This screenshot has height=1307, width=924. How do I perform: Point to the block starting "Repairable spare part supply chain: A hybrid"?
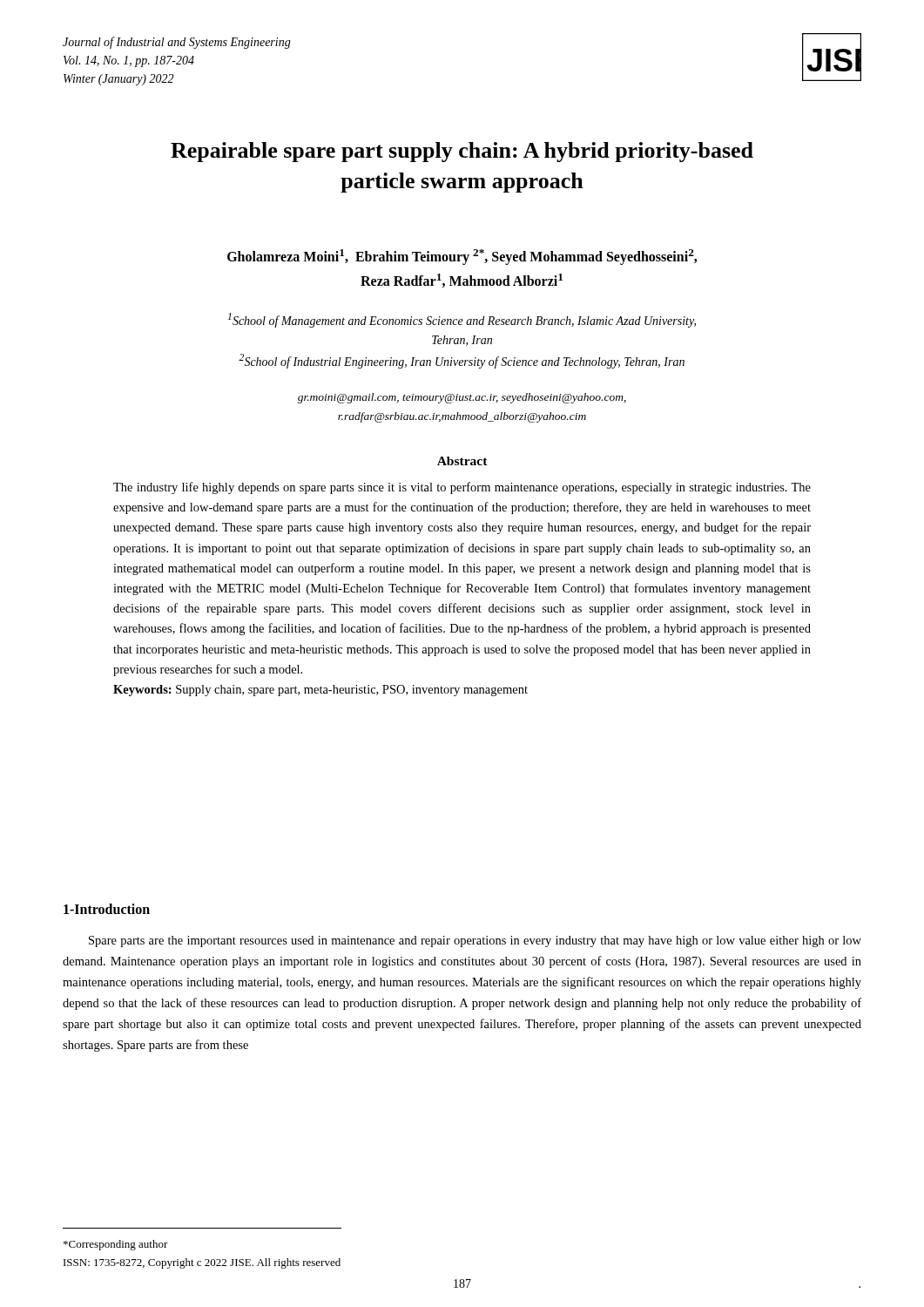462,166
